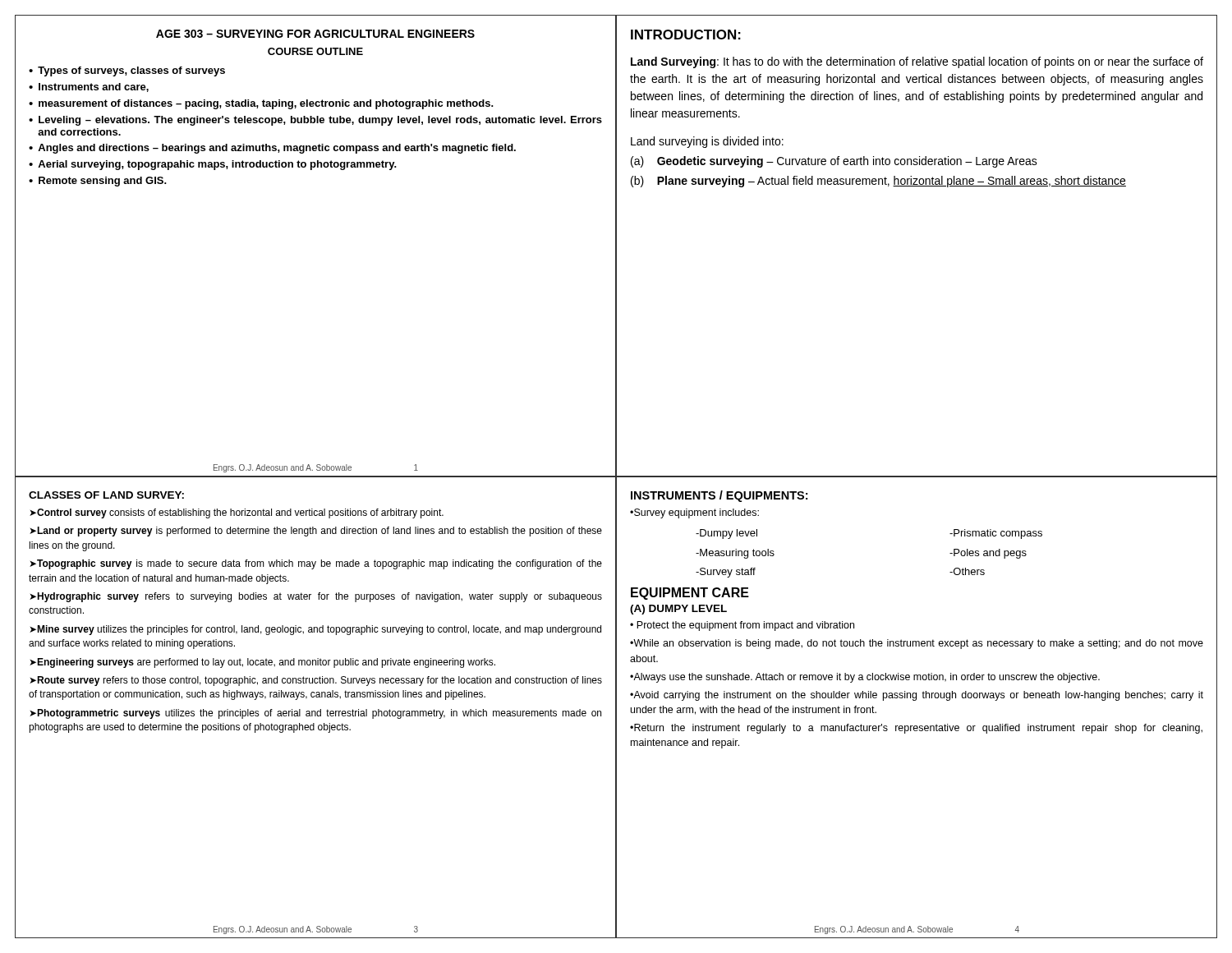This screenshot has height=953, width=1232.
Task: Click on the passage starting "➤Topographic survey is made"
Action: click(315, 571)
